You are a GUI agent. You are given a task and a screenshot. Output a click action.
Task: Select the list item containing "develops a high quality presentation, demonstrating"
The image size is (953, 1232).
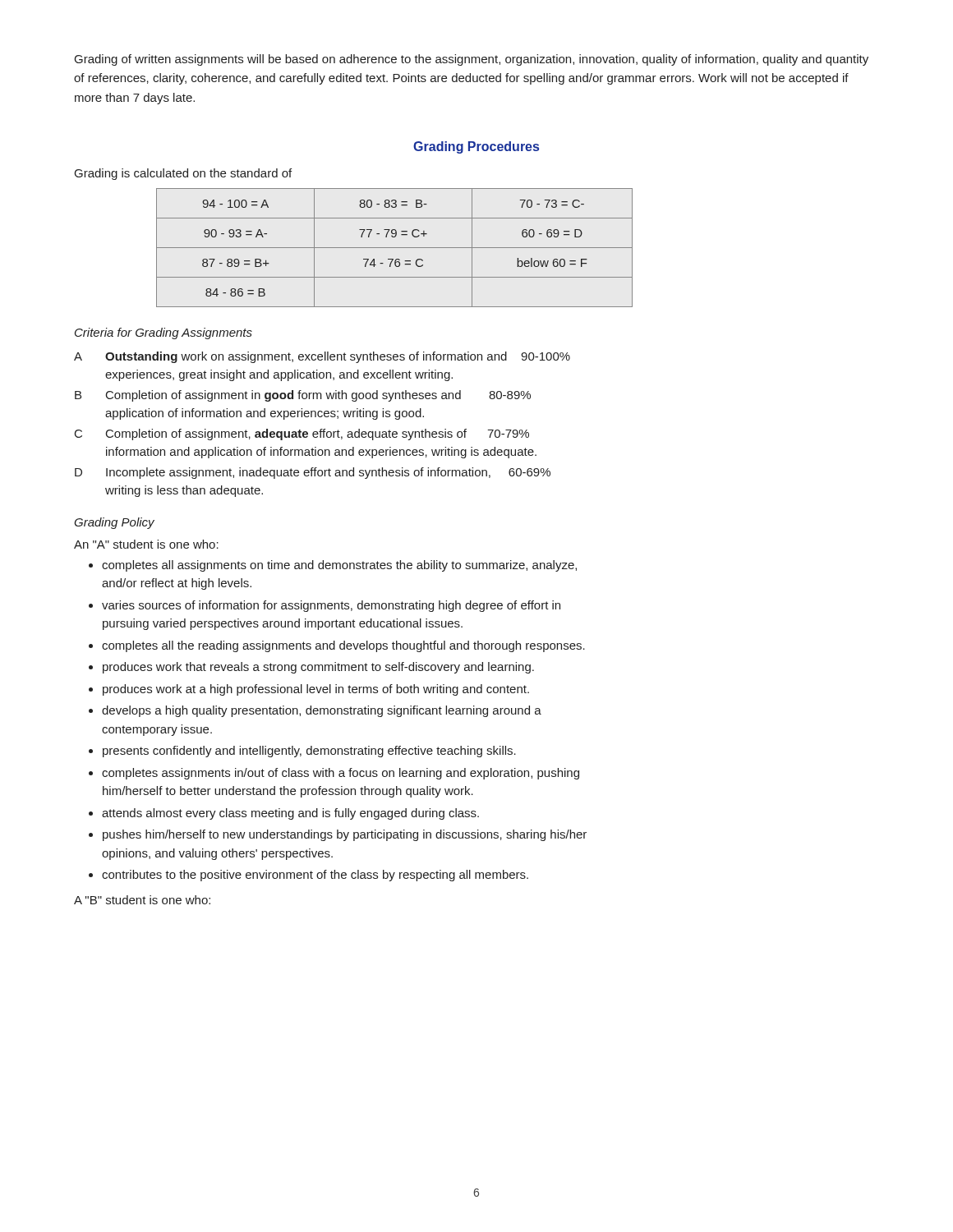[321, 719]
